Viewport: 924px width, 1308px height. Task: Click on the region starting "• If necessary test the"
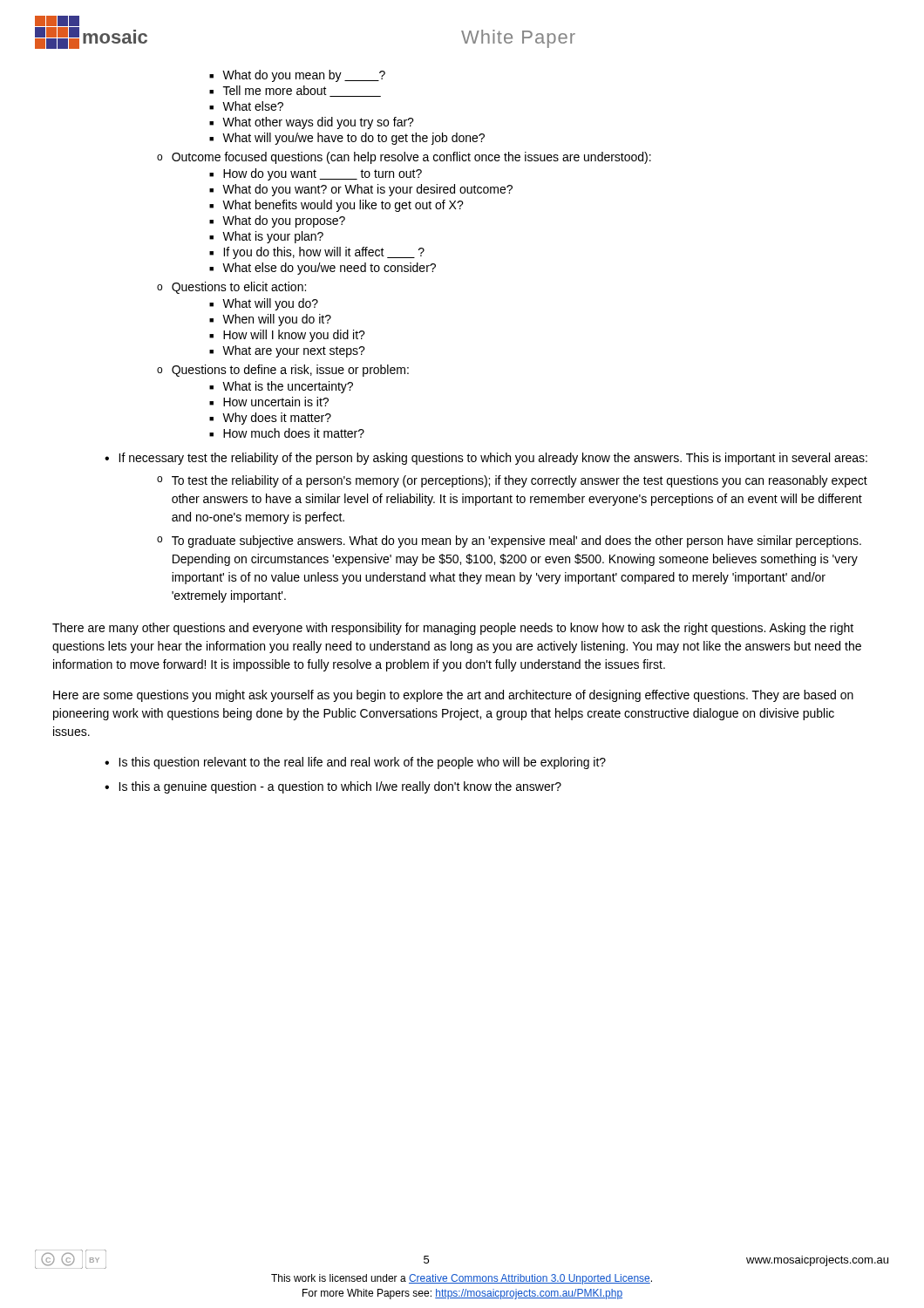click(x=486, y=459)
